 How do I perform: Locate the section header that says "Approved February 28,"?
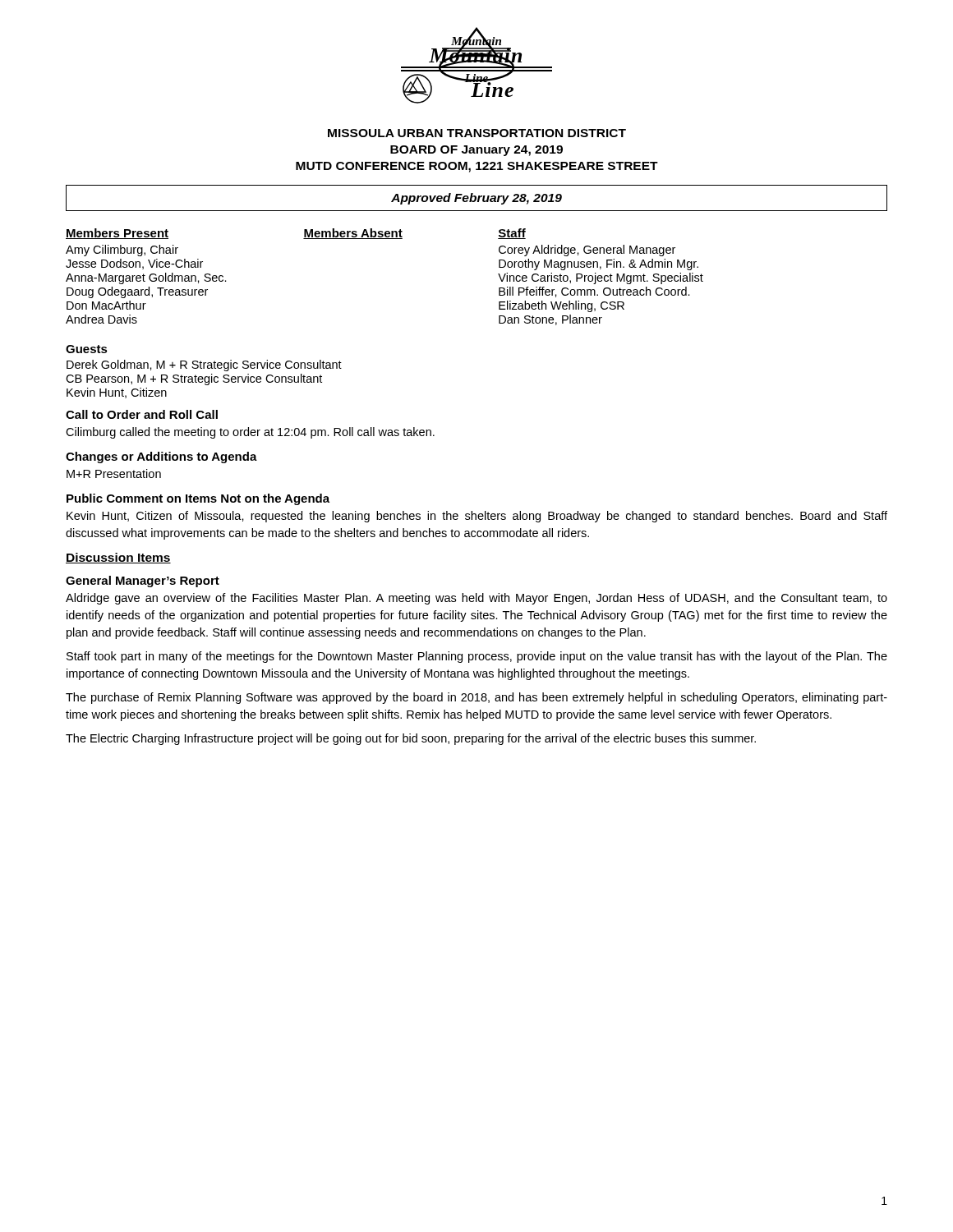(476, 198)
